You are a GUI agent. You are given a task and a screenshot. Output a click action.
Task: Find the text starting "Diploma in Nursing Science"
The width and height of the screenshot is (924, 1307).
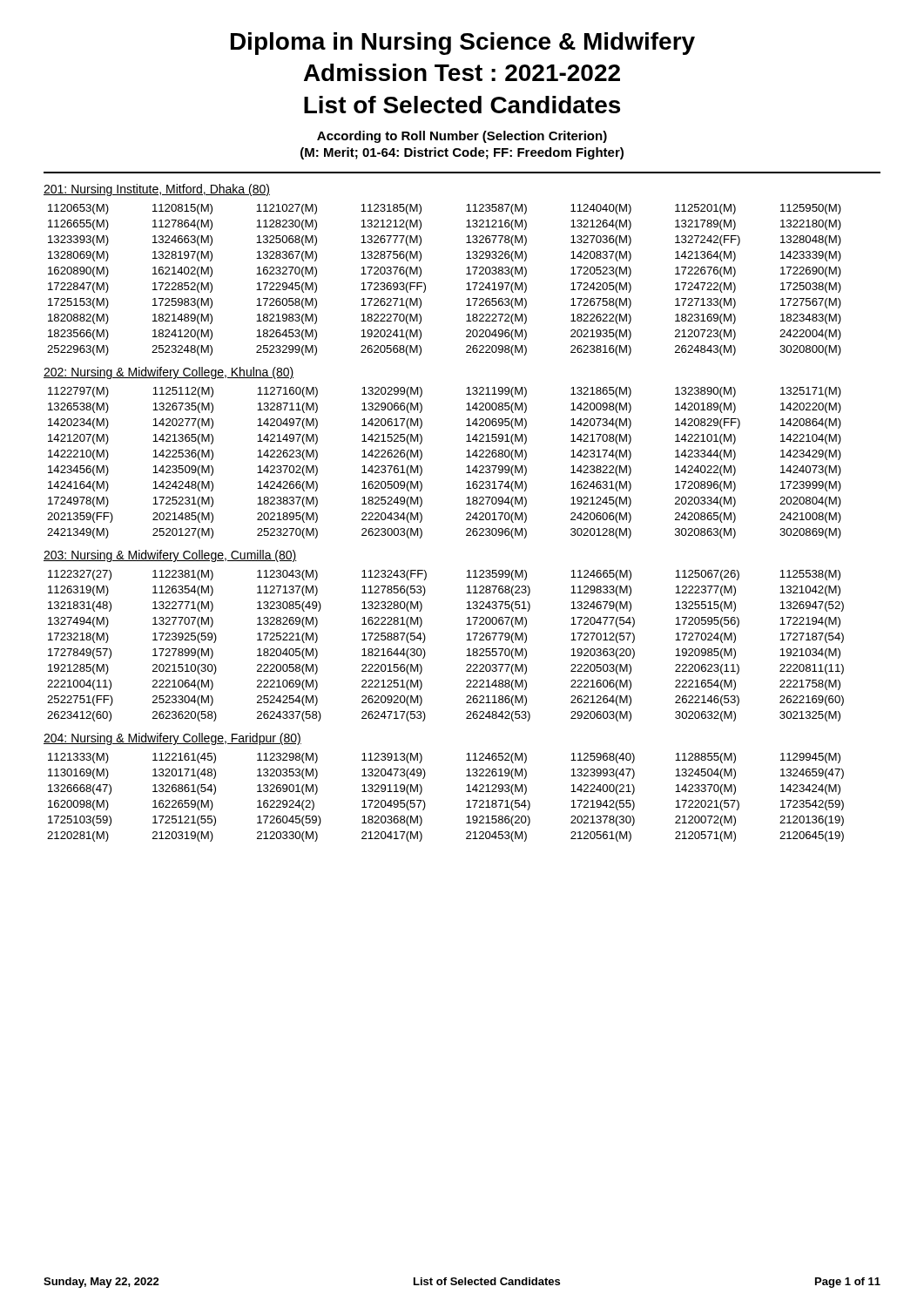pyautogui.click(x=462, y=74)
